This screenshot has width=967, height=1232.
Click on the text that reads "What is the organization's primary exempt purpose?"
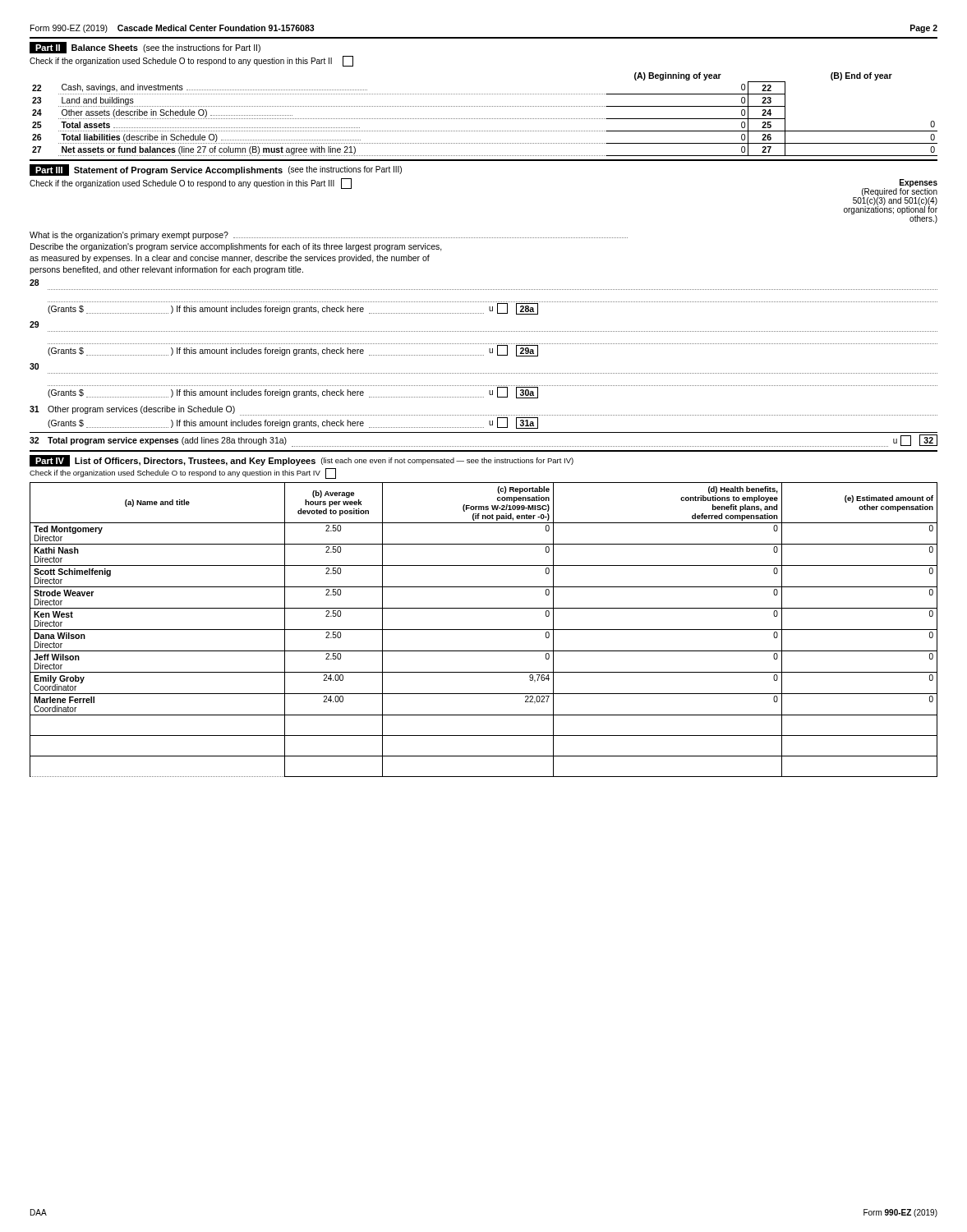(x=329, y=232)
